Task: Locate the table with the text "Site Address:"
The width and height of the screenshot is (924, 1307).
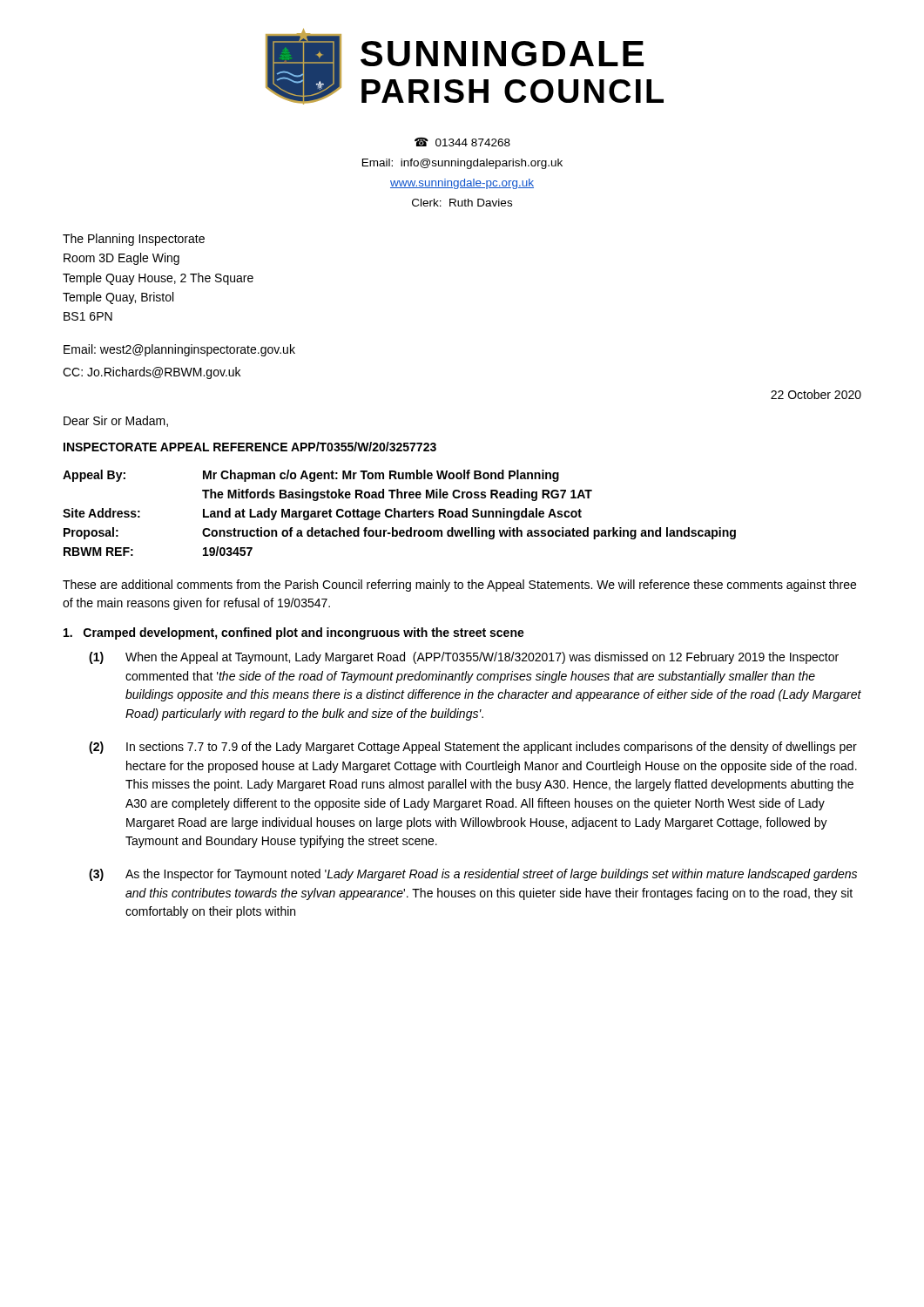Action: pos(462,514)
